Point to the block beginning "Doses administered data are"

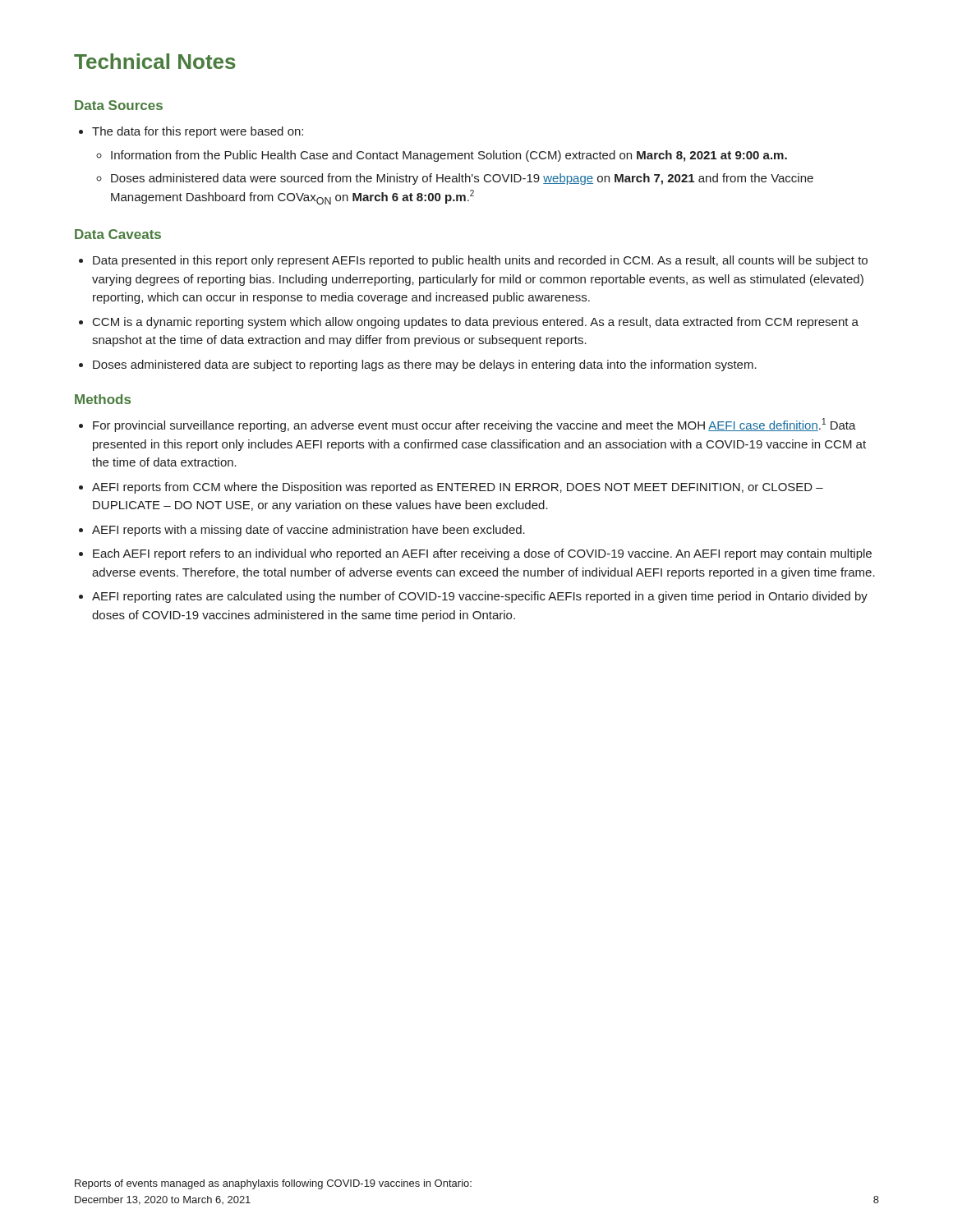click(486, 365)
